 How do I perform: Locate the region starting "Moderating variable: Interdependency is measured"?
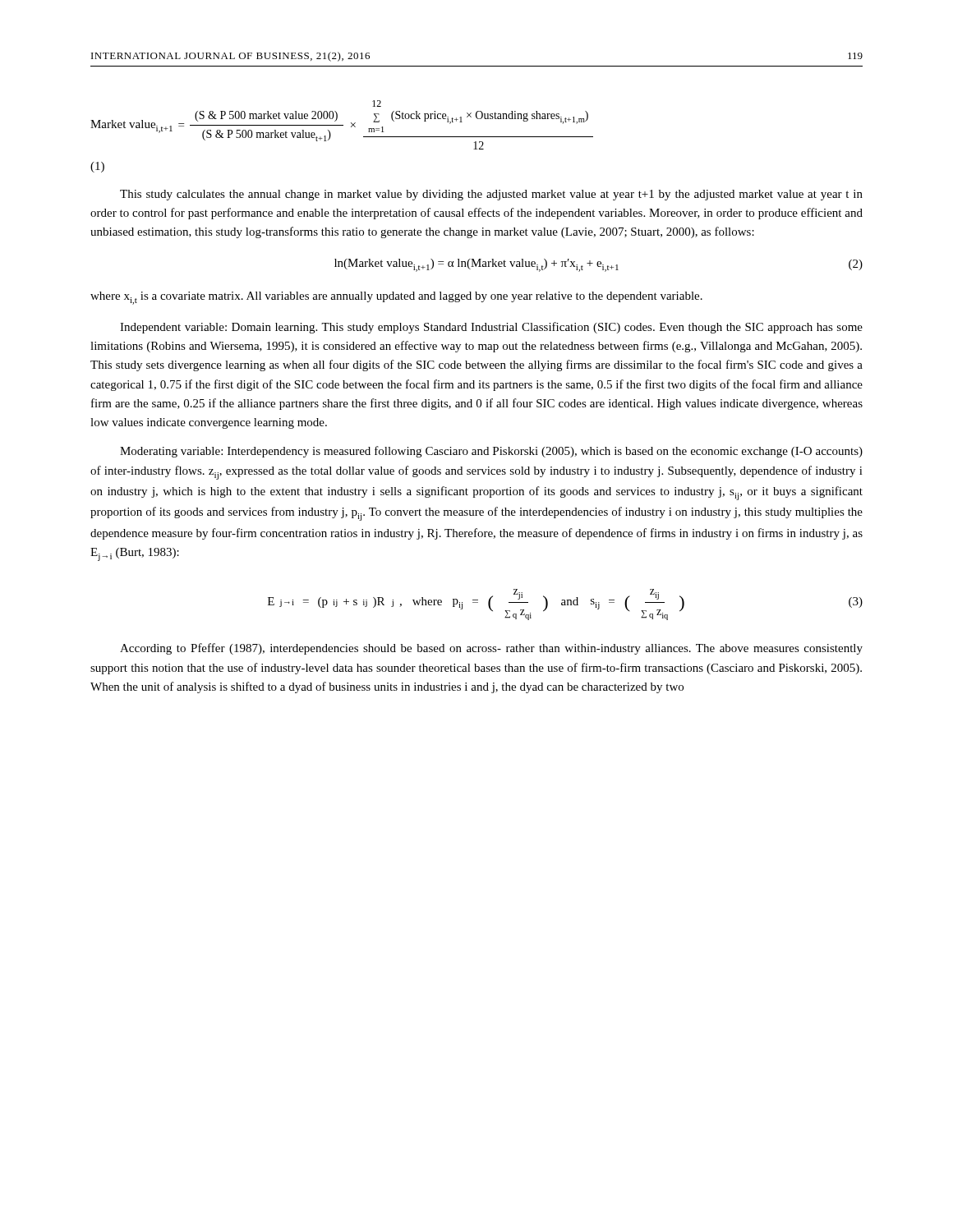476,503
